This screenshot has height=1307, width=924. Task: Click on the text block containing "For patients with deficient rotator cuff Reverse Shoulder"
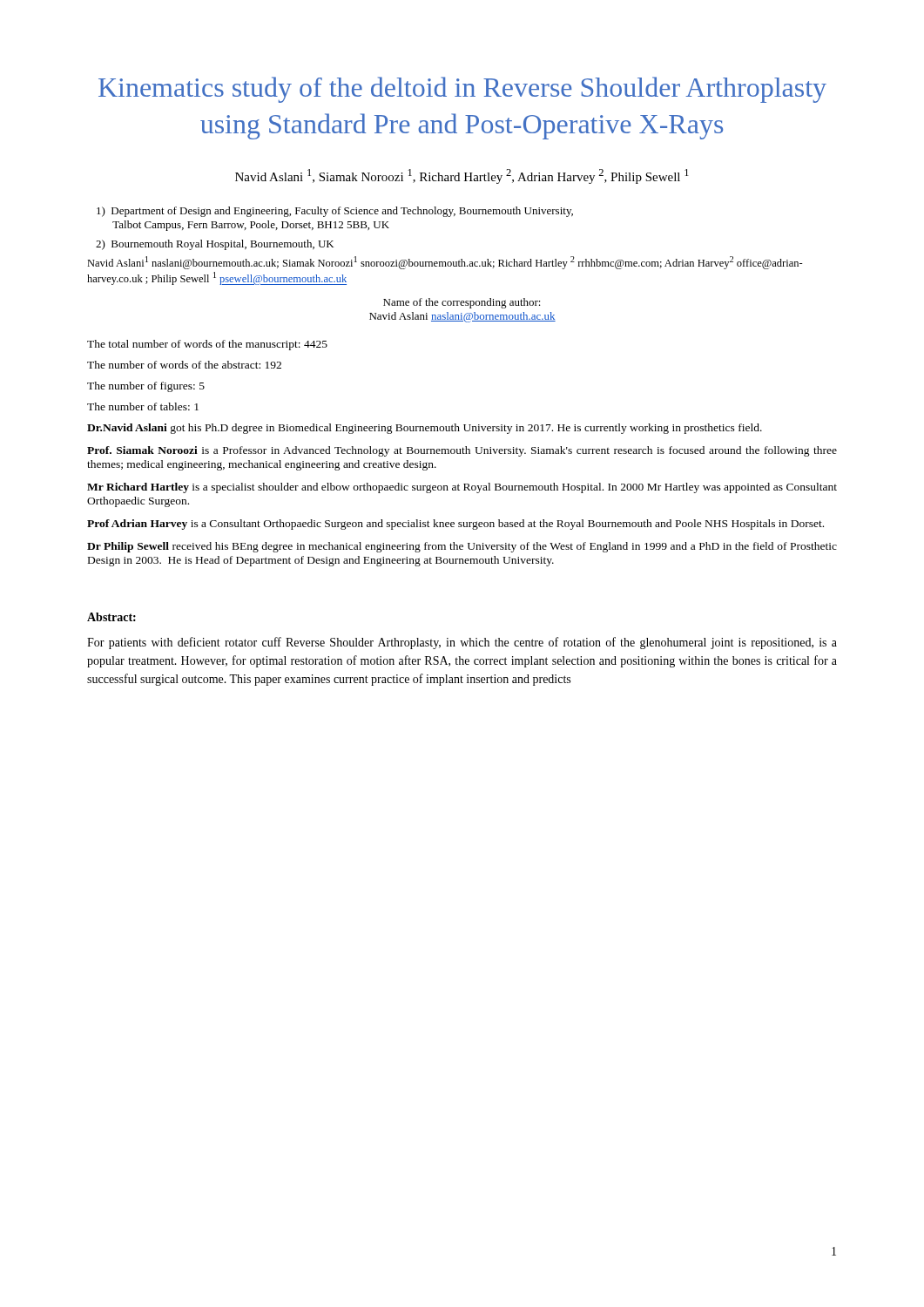tap(462, 660)
